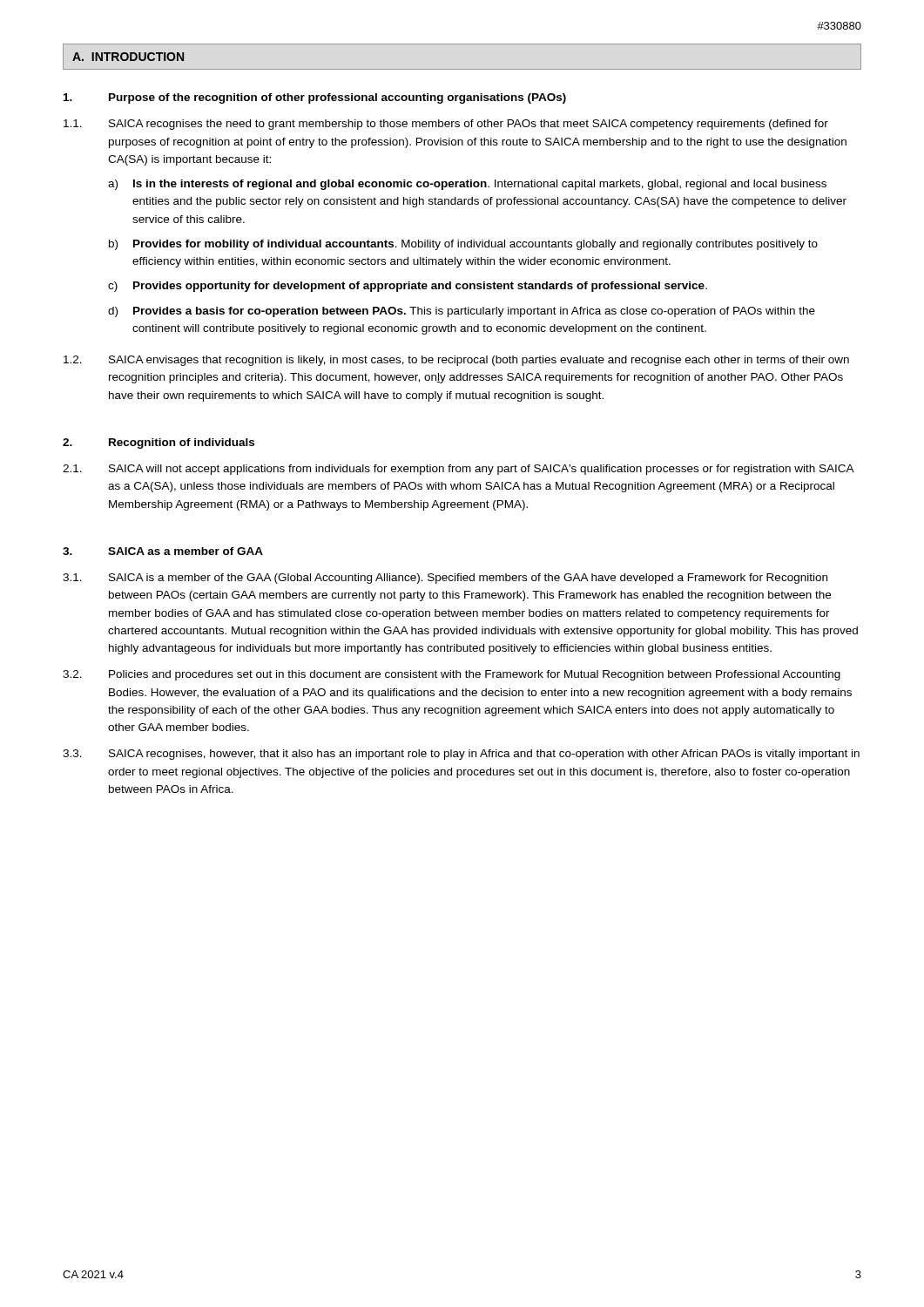Select the passage starting "b) Provides for mobility of individual accountants. Mobility"

click(x=485, y=253)
